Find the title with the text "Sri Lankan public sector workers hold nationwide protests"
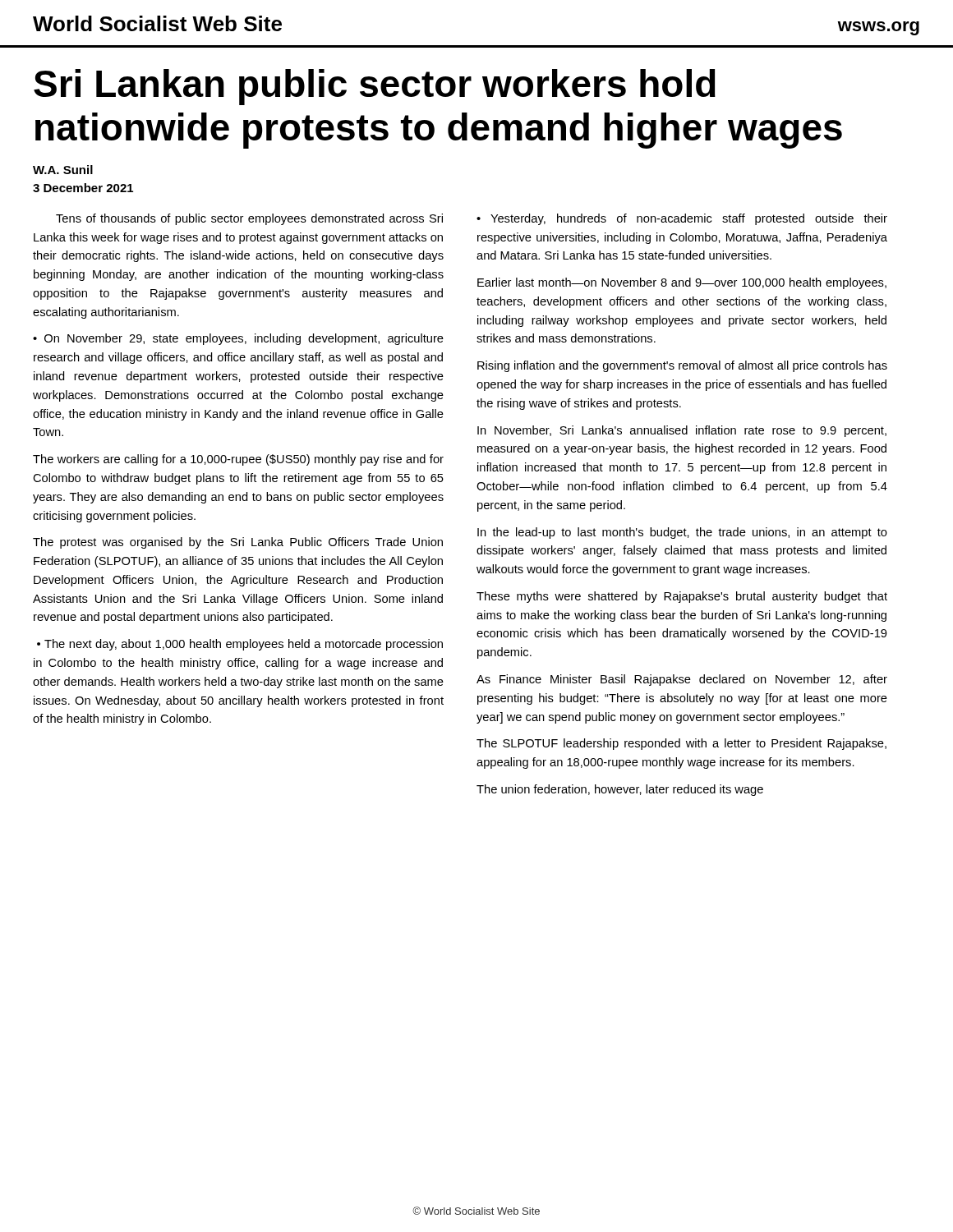This screenshot has height=1232, width=953. pyautogui.click(x=476, y=106)
